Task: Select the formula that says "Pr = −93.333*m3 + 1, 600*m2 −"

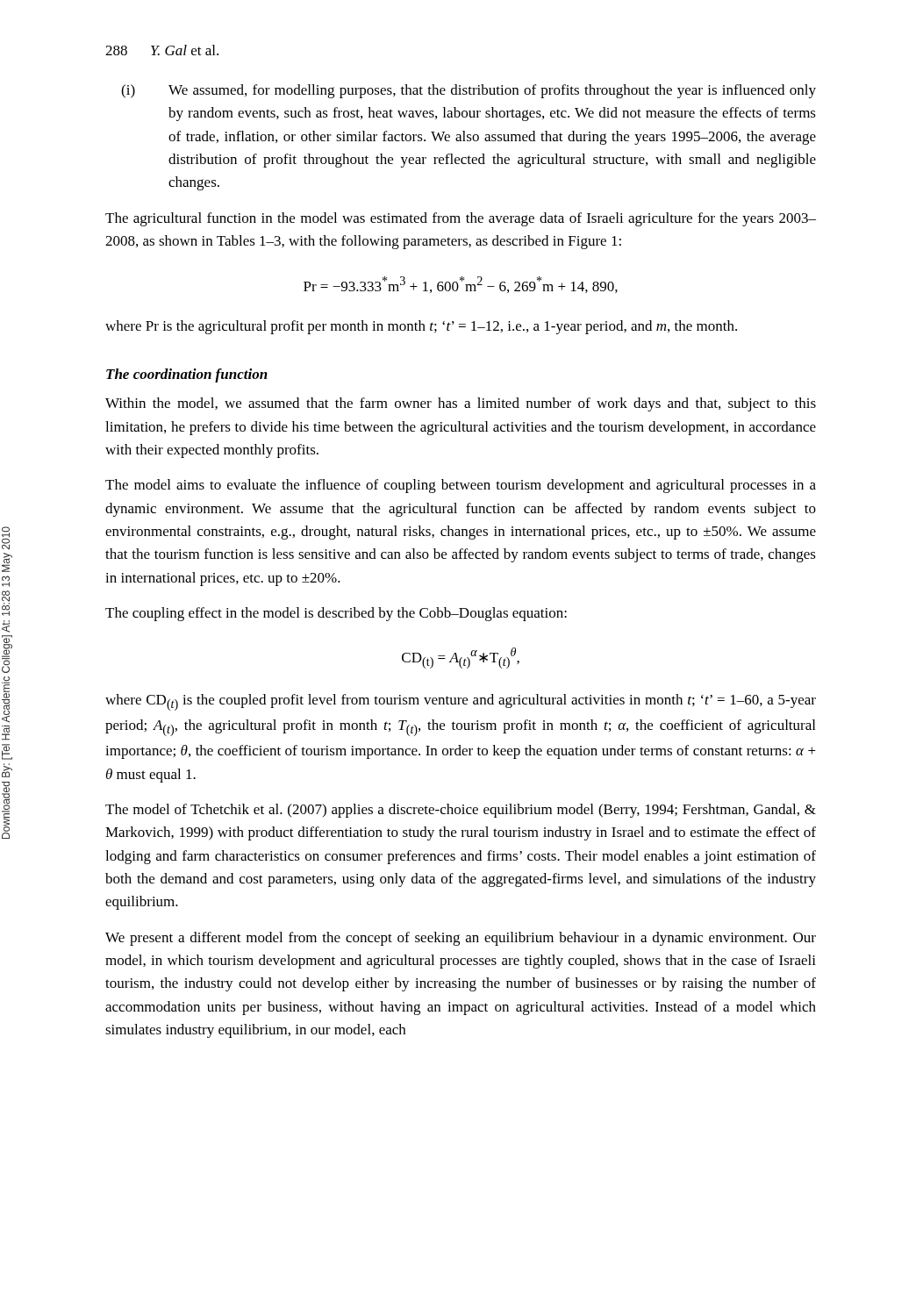Action: [x=461, y=284]
